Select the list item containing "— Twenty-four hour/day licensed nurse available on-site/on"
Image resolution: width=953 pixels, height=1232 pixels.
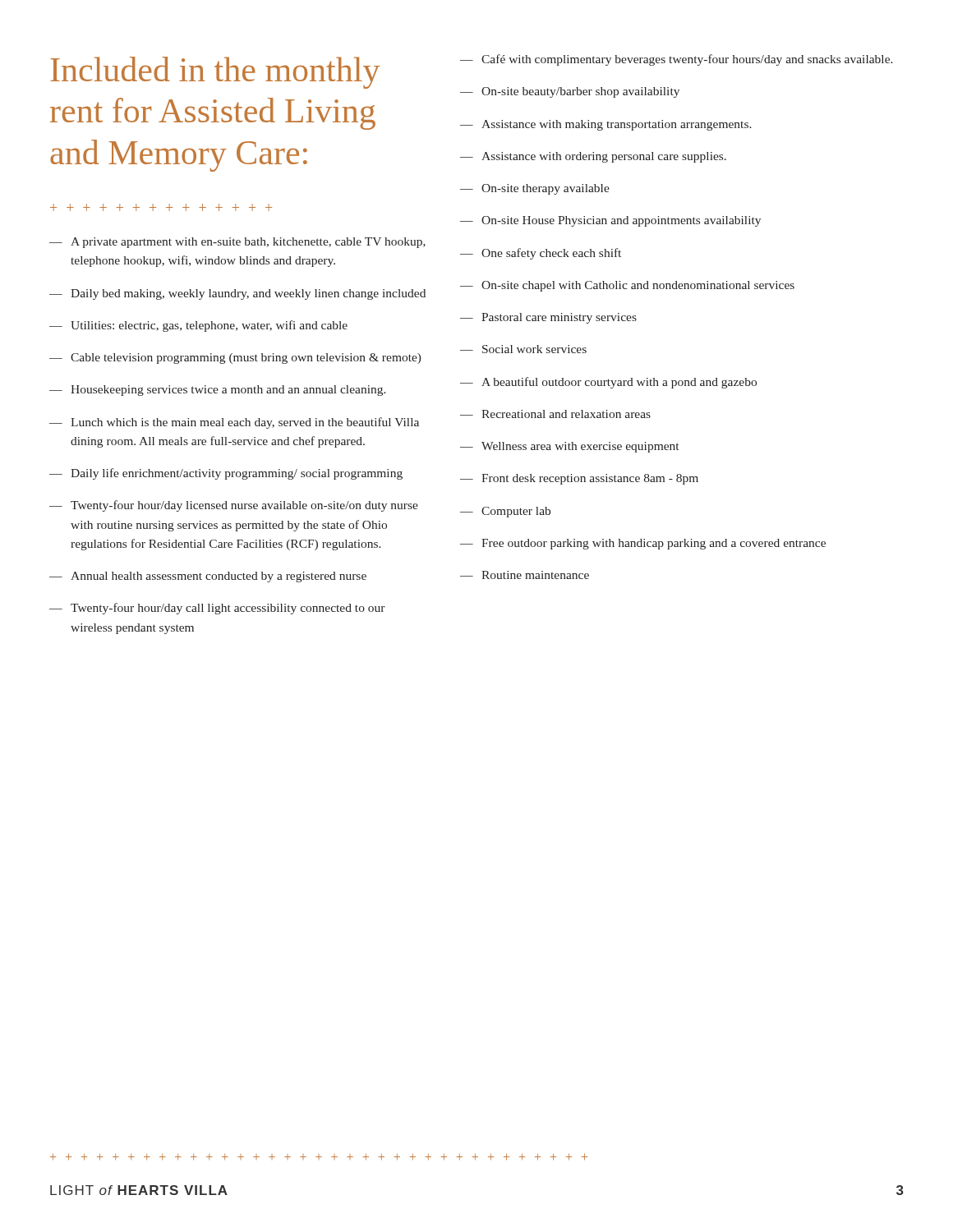[x=238, y=524]
